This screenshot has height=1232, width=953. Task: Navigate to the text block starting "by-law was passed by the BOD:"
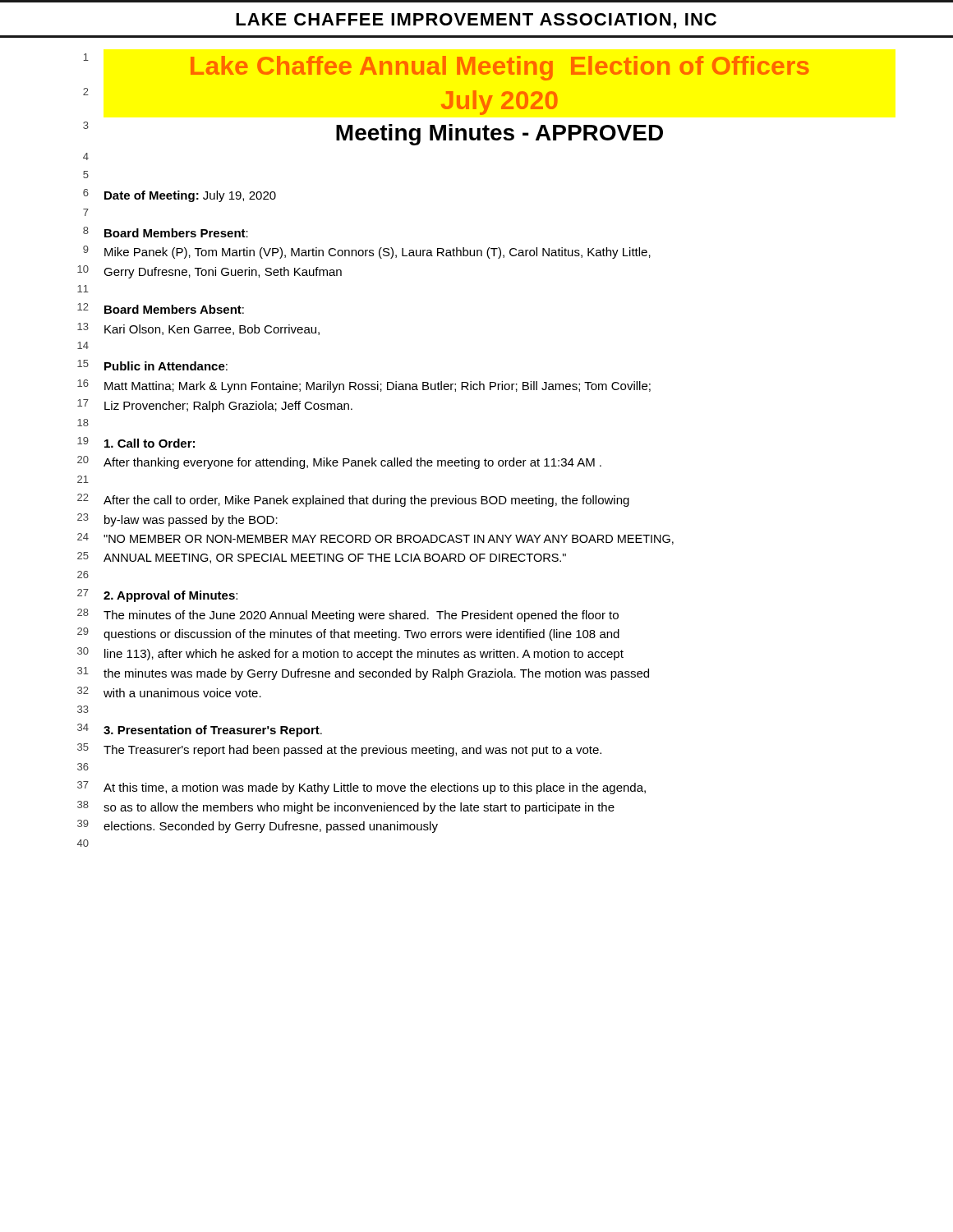pos(191,519)
